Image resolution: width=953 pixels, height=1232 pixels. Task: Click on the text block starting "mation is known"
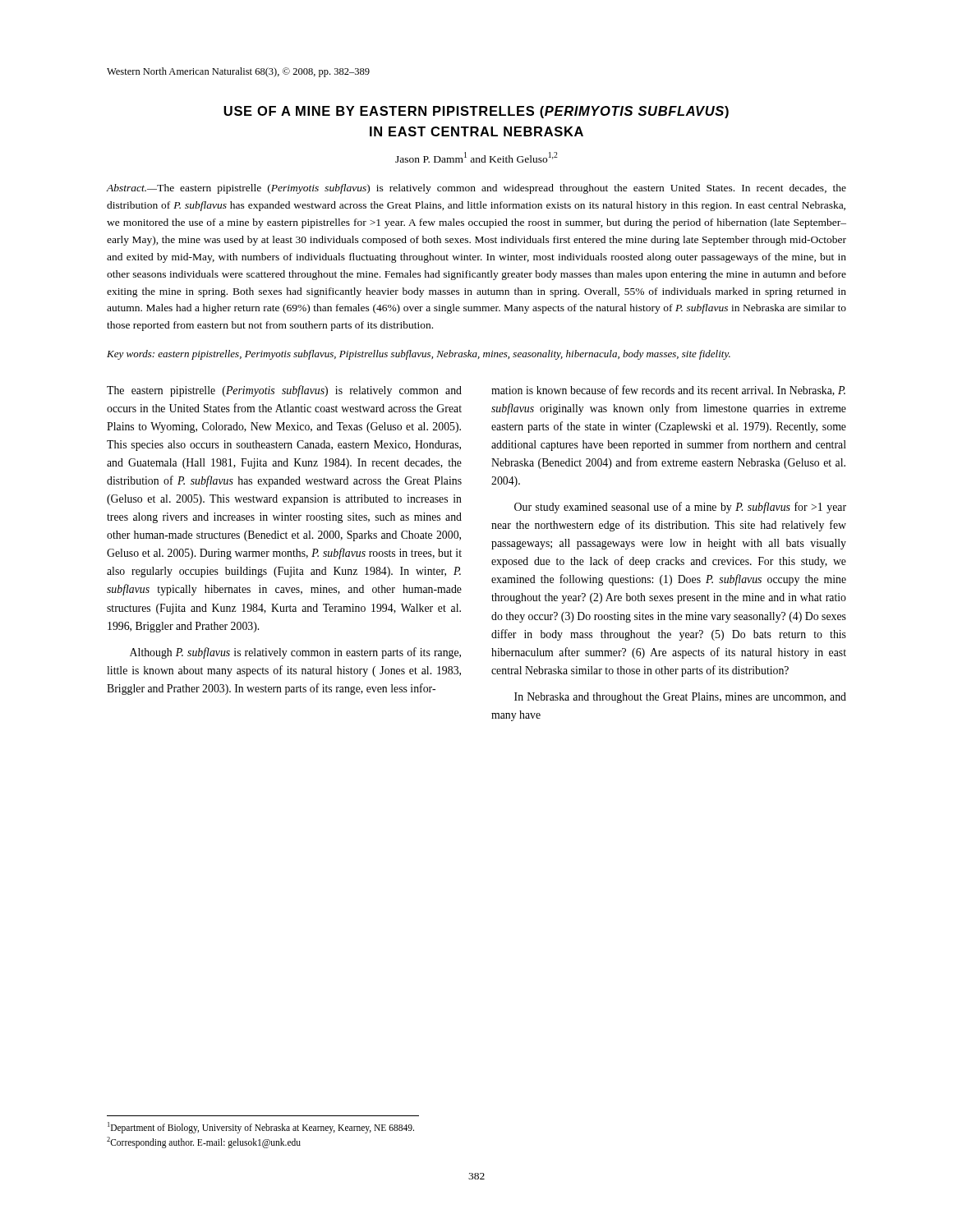[x=669, y=553]
